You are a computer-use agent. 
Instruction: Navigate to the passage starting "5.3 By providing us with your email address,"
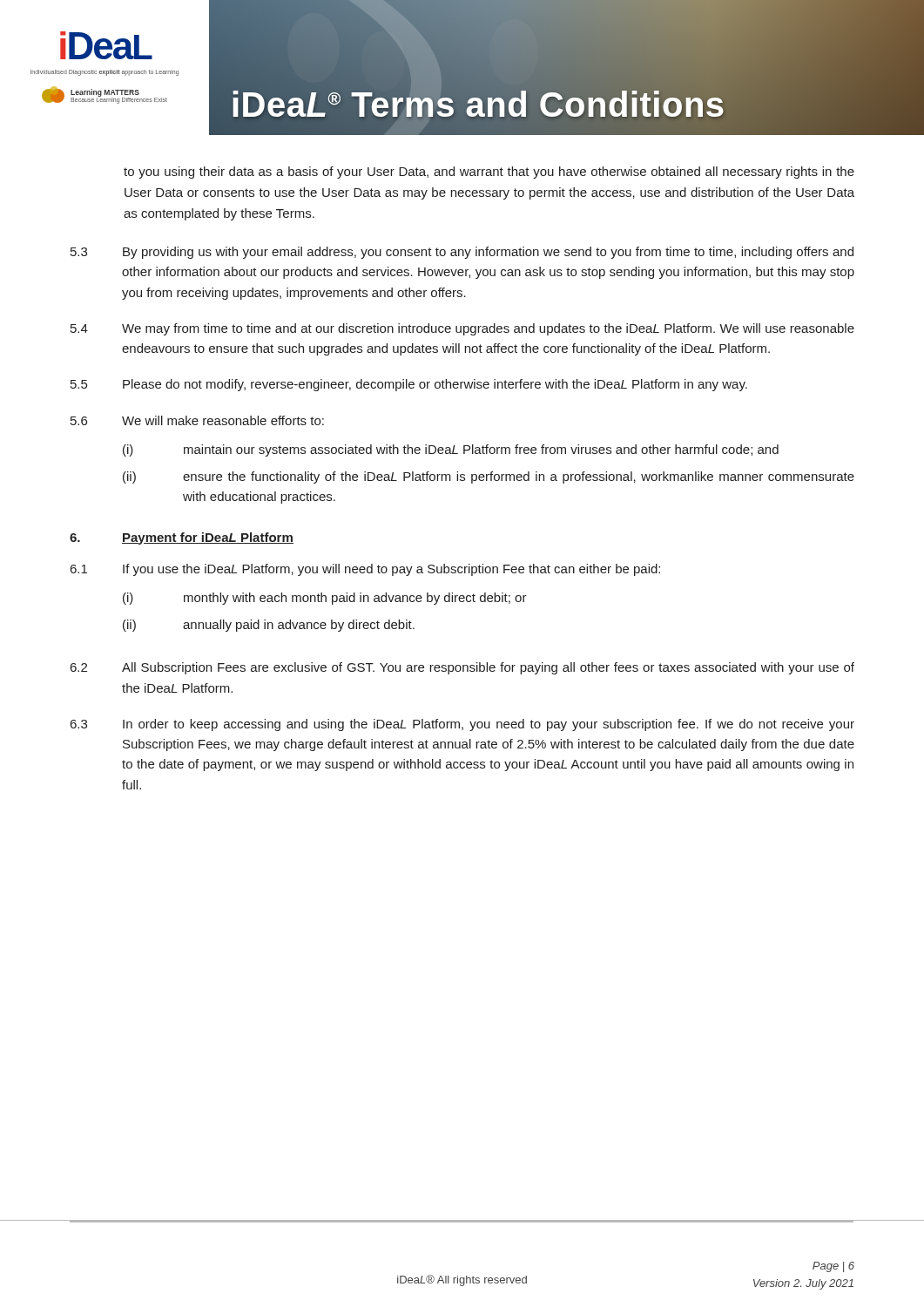(x=462, y=272)
